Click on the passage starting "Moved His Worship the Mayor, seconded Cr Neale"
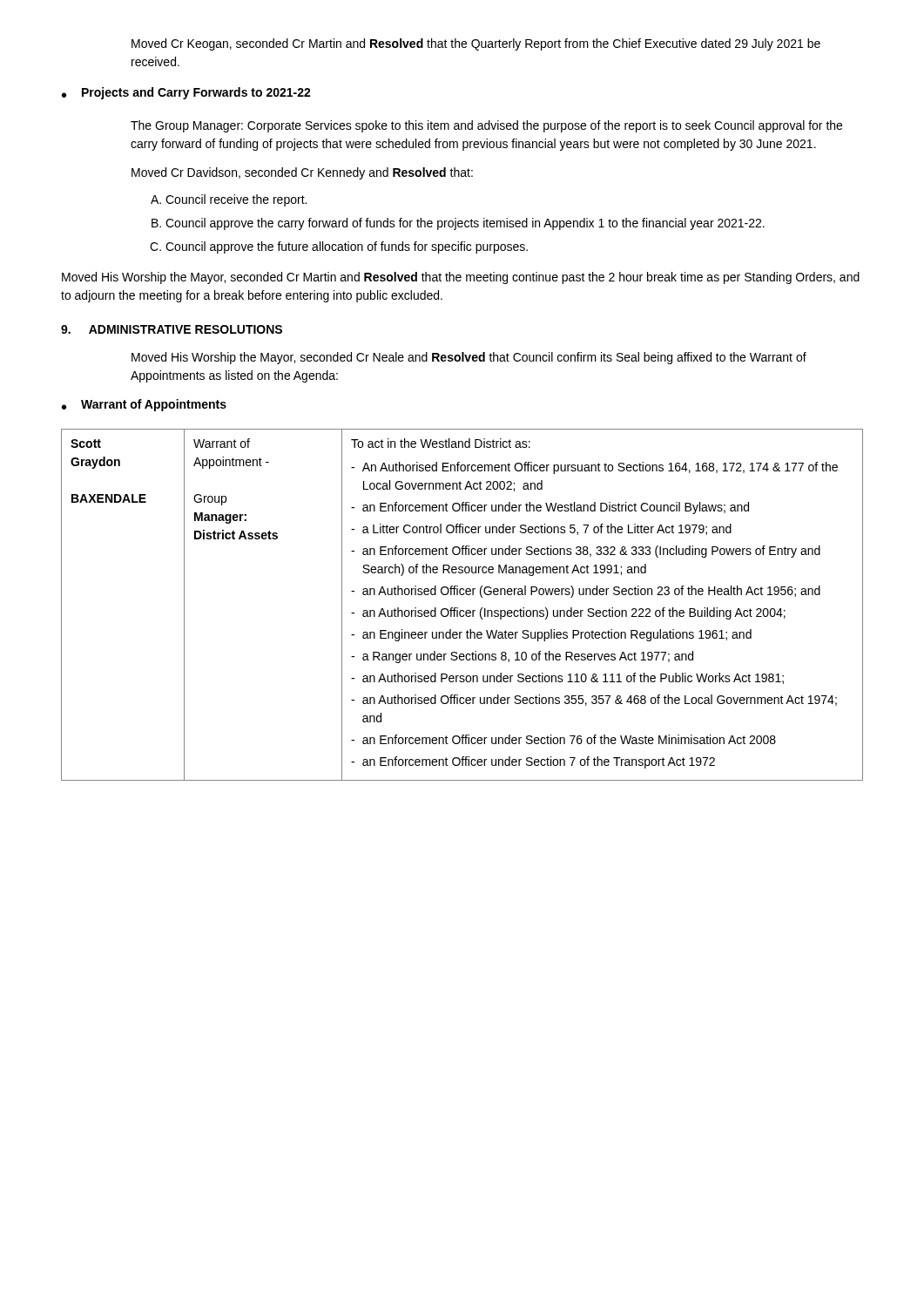 click(497, 367)
